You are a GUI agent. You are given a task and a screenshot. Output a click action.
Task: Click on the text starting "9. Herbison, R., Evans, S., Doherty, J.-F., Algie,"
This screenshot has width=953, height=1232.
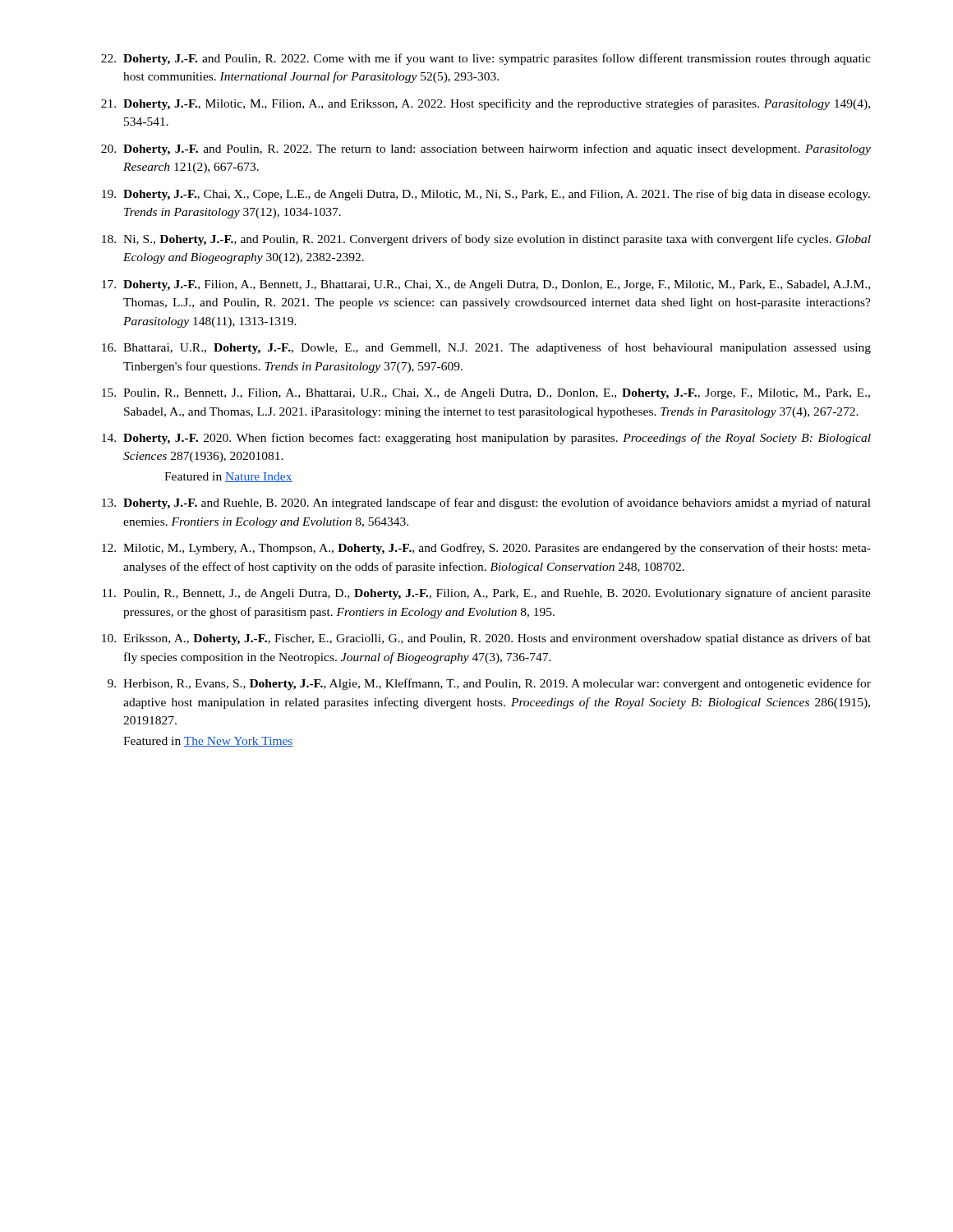476,712
